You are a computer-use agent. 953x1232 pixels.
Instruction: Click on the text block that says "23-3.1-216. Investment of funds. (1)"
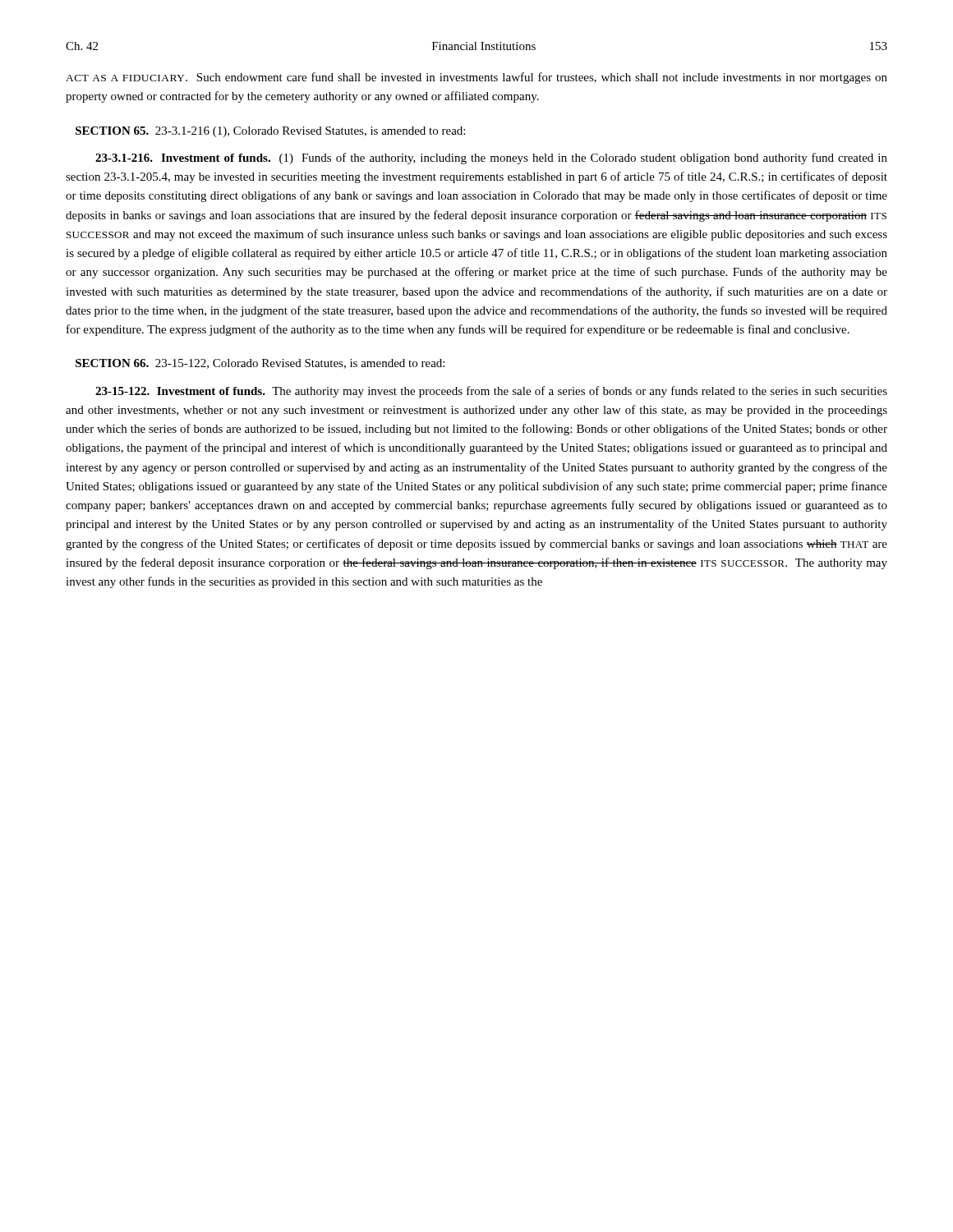click(476, 244)
